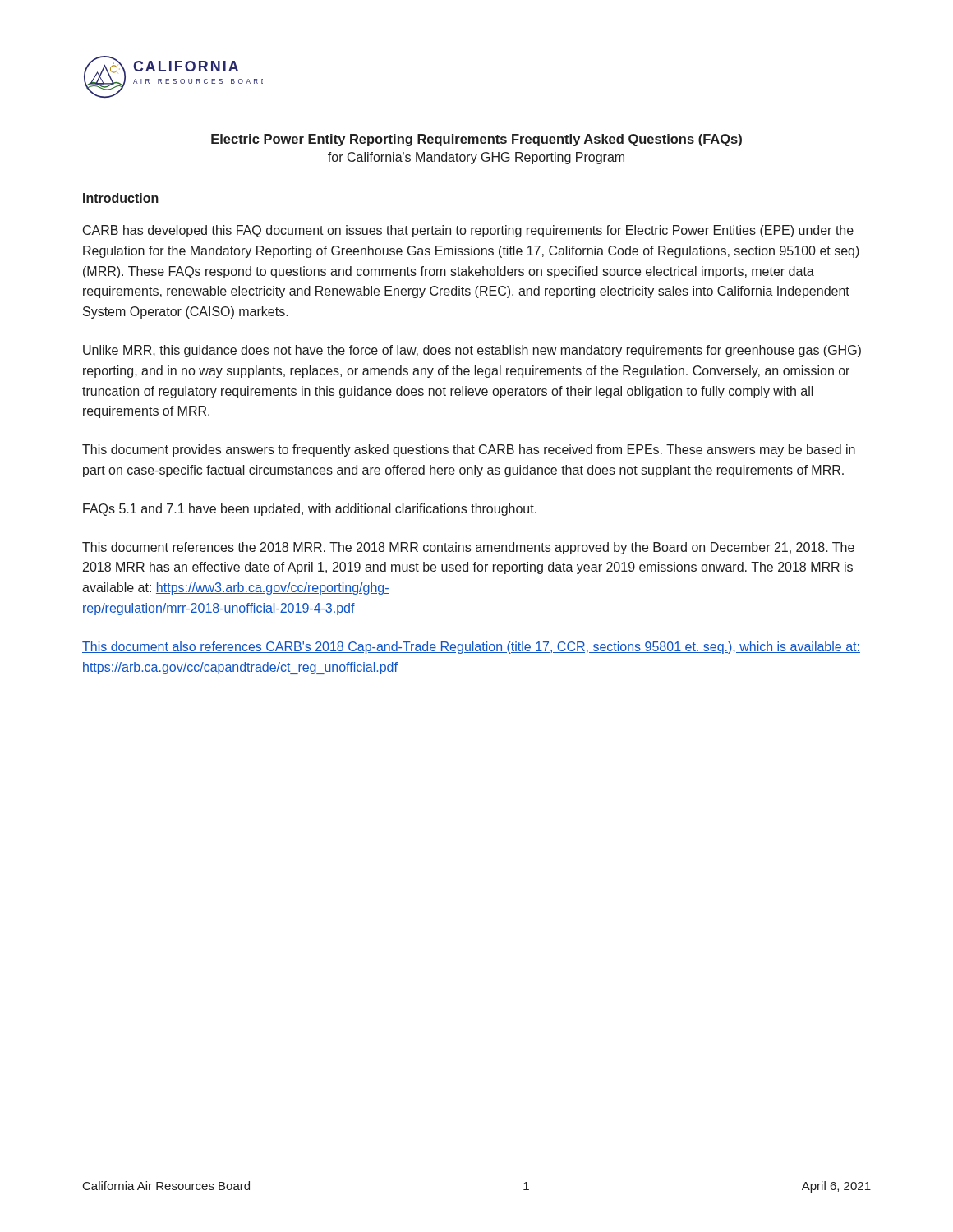Find the region starting "CARB has developed this FAQ document"
This screenshot has width=953, height=1232.
click(x=471, y=271)
